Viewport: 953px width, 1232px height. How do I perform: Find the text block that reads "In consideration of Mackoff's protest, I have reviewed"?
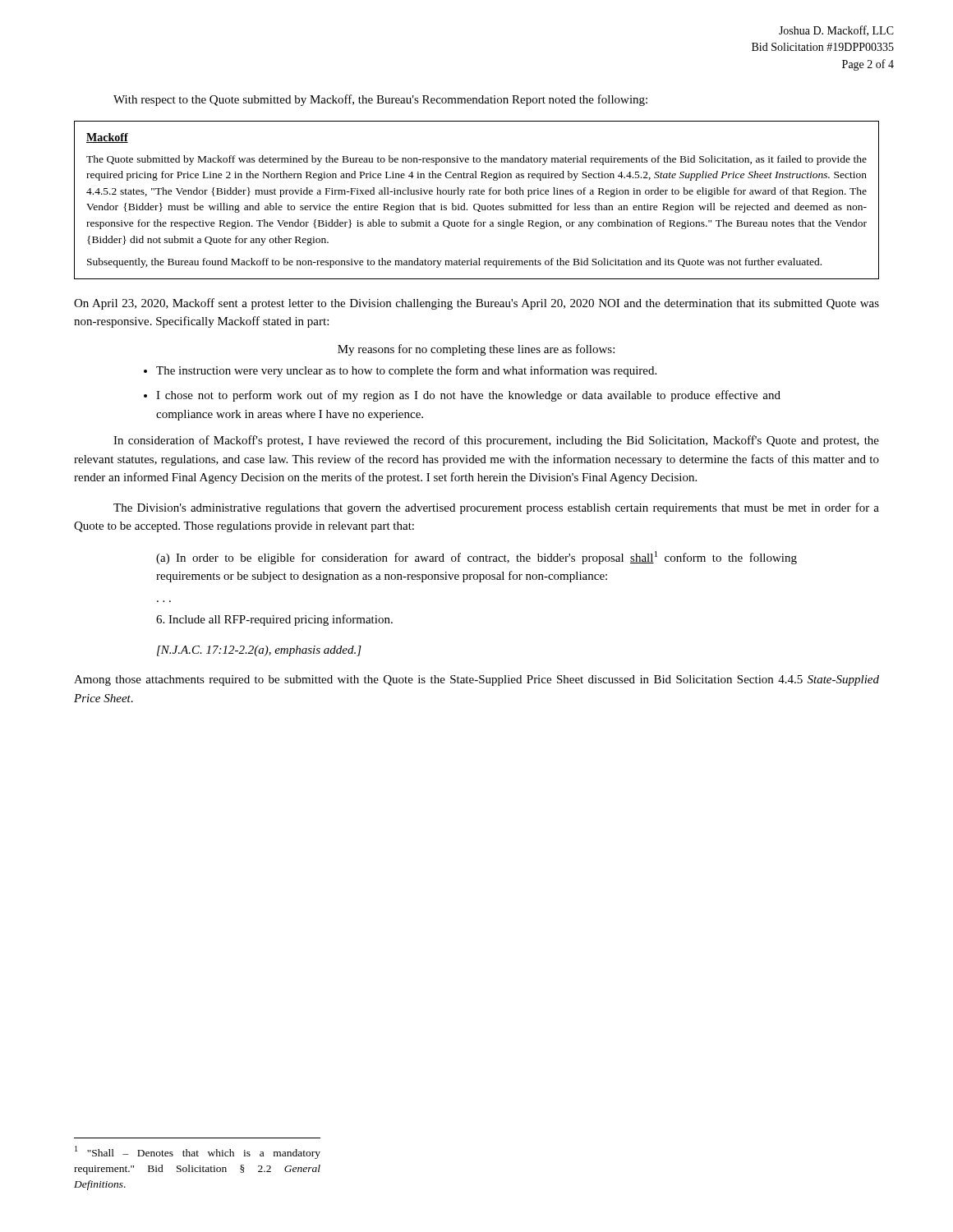(476, 459)
